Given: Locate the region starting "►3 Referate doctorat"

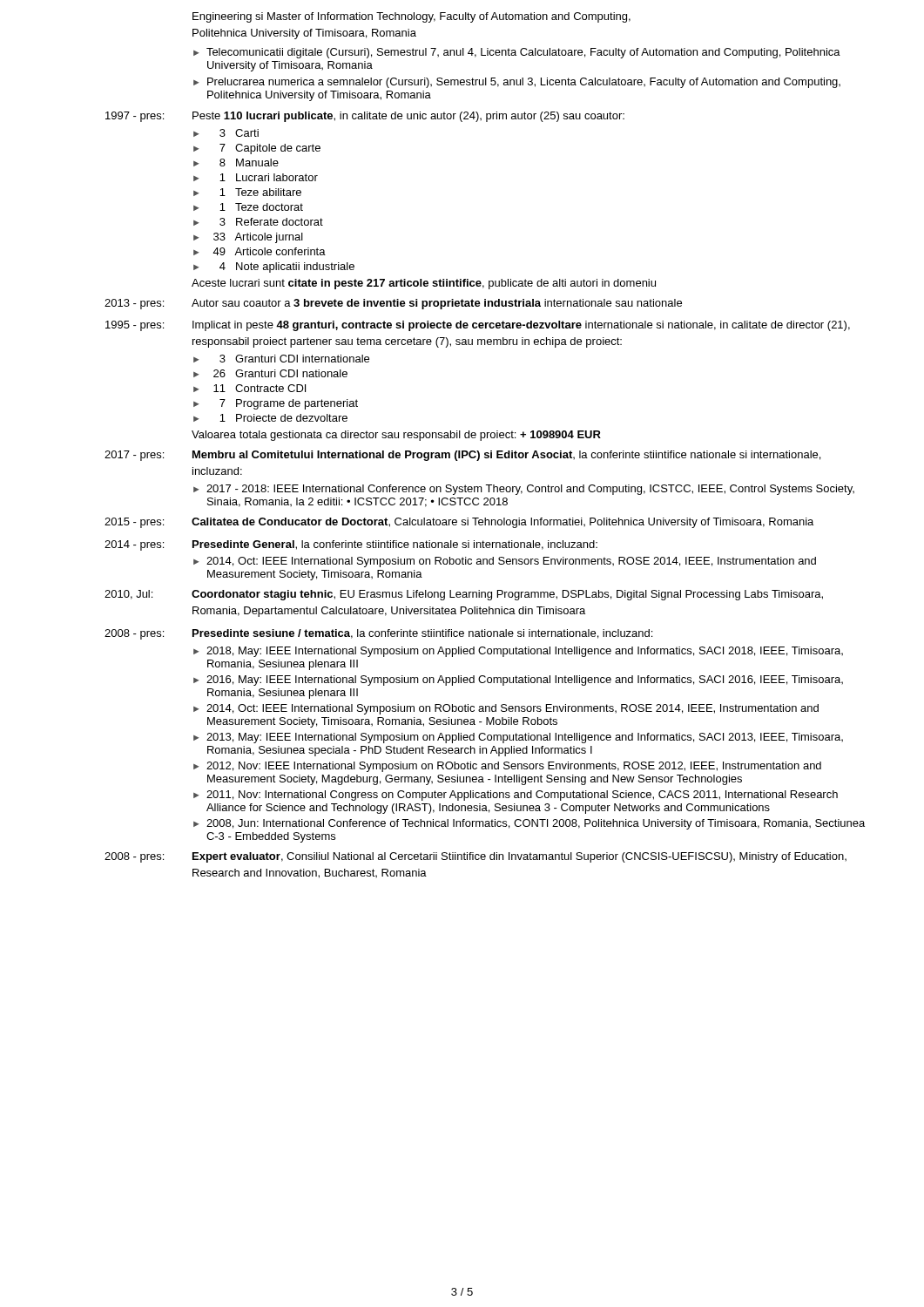Looking at the screenshot, I should [x=257, y=221].
